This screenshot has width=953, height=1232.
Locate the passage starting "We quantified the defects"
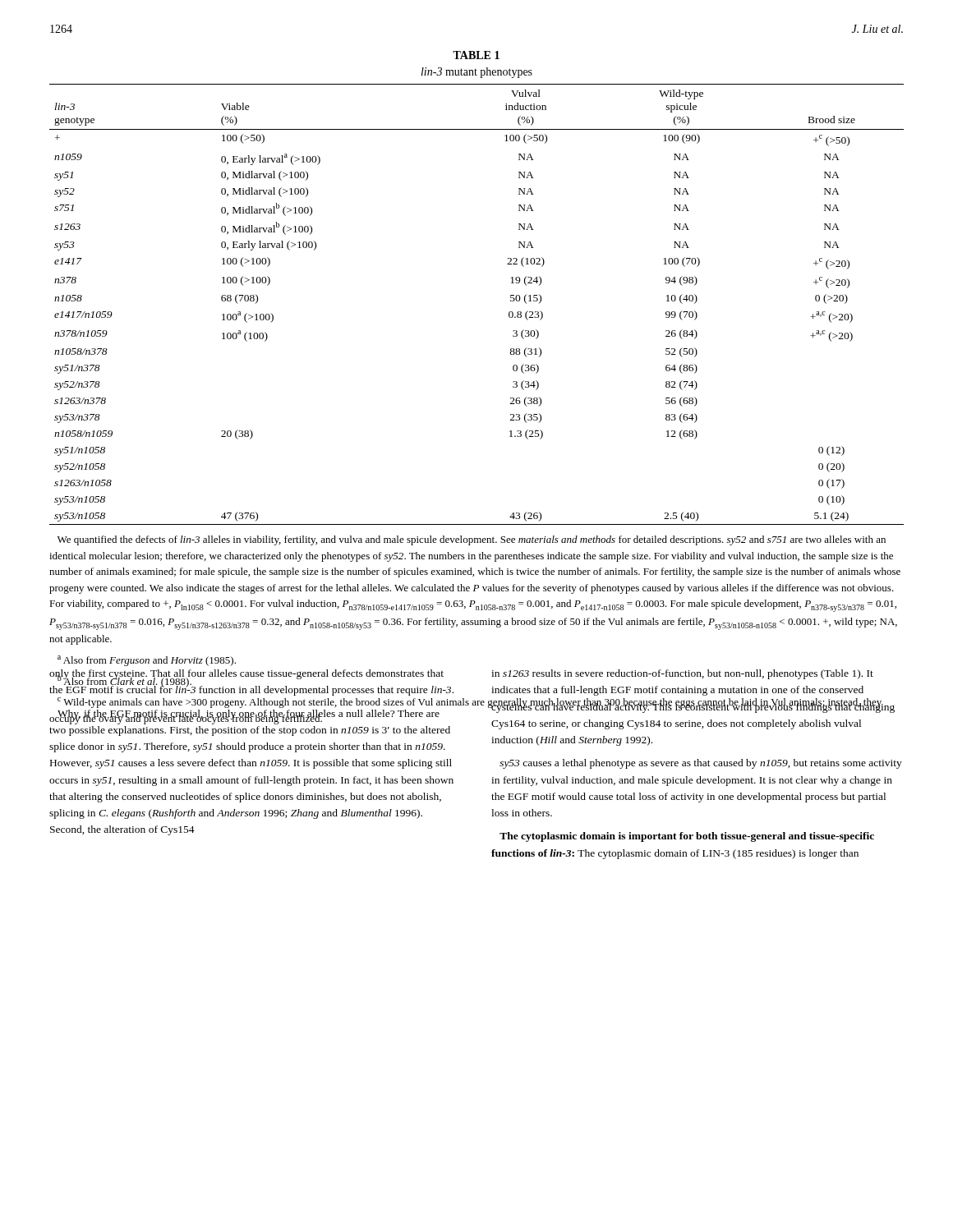pos(476,629)
